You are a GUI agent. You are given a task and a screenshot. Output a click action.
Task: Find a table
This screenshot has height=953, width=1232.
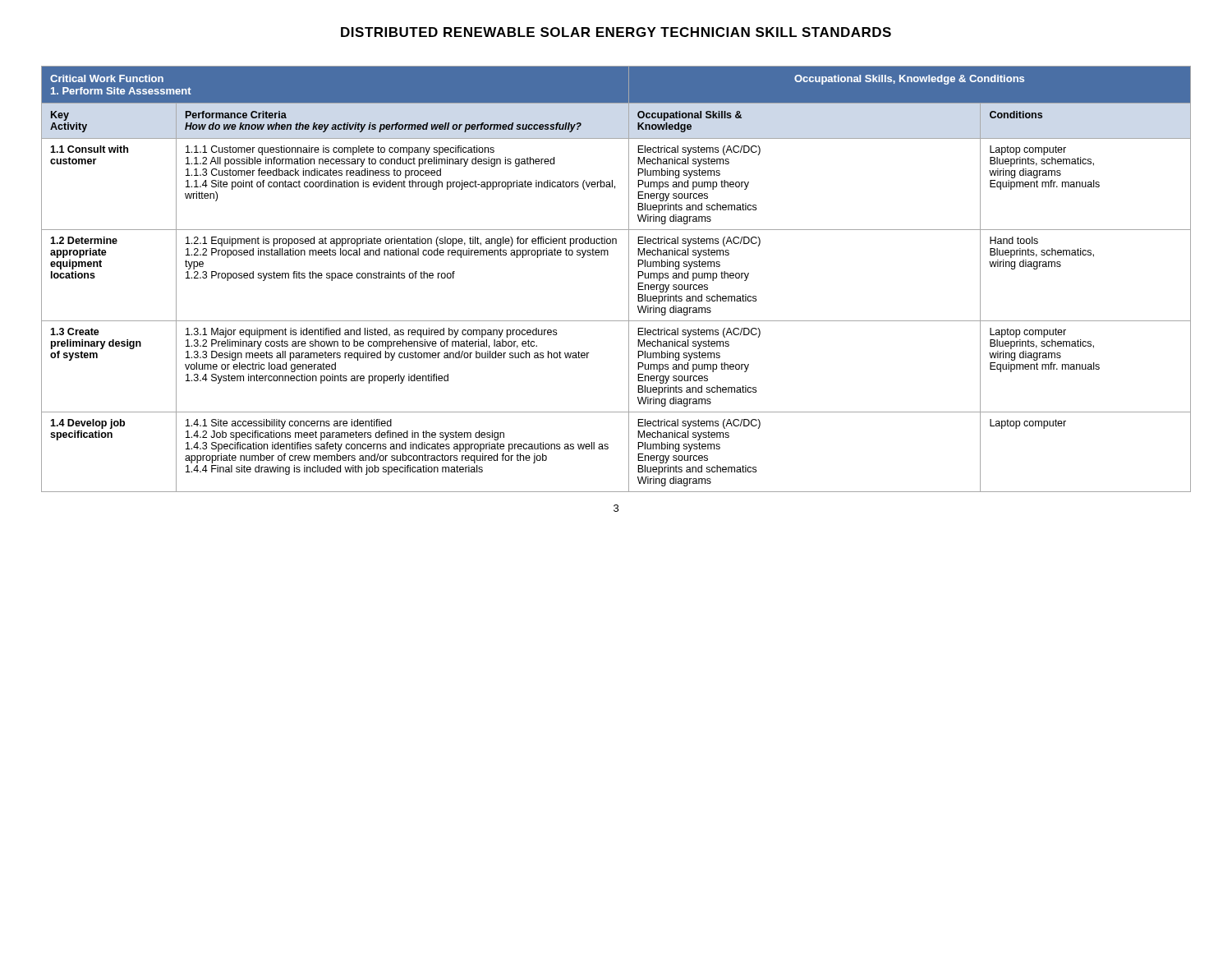[x=616, y=279]
